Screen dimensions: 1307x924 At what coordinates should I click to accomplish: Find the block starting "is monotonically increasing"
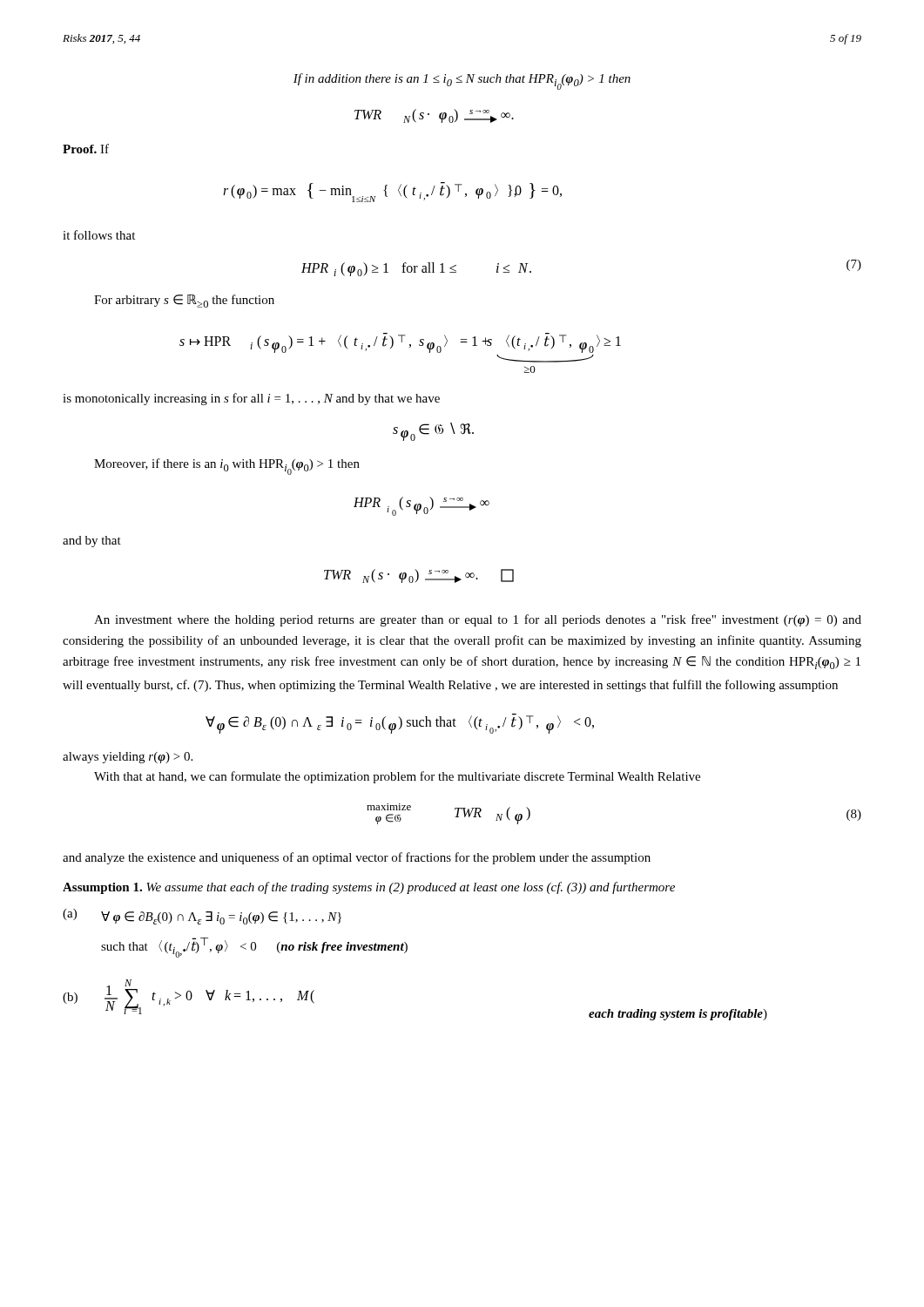(251, 398)
